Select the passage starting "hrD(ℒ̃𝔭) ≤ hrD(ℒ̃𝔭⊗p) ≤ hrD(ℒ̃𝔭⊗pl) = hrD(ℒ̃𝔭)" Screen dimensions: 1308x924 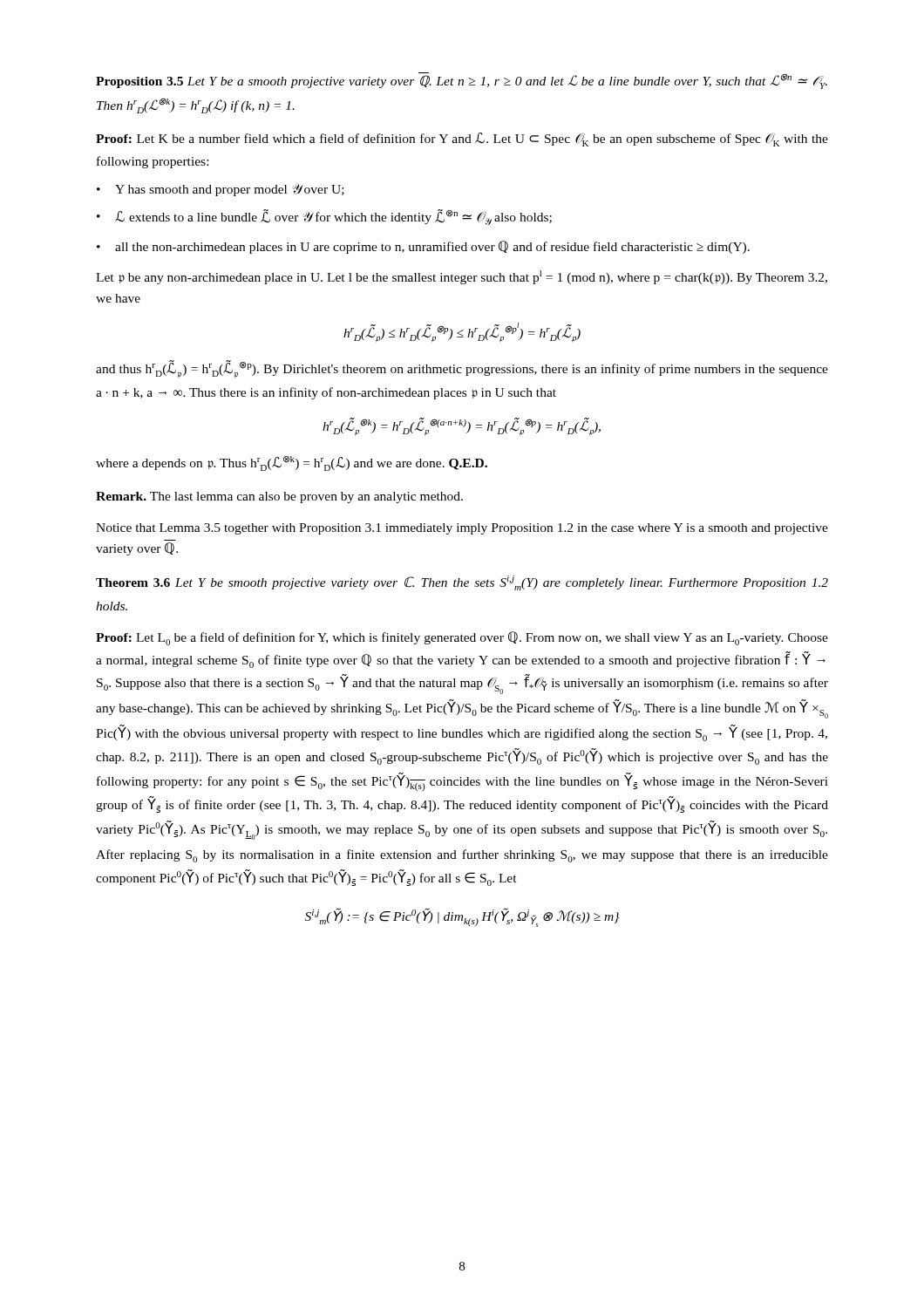click(462, 332)
